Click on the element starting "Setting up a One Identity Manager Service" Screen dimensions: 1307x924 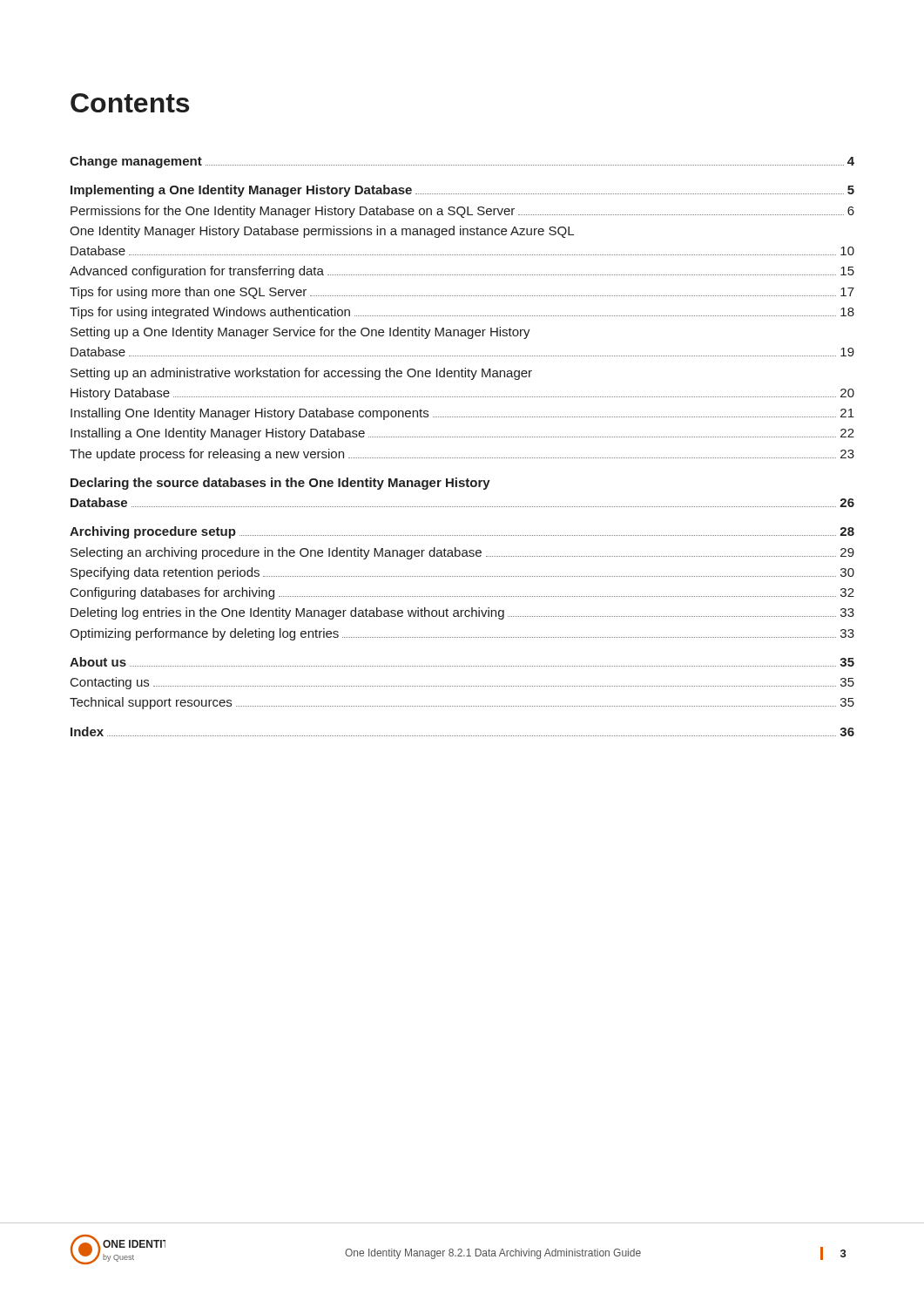(462, 342)
